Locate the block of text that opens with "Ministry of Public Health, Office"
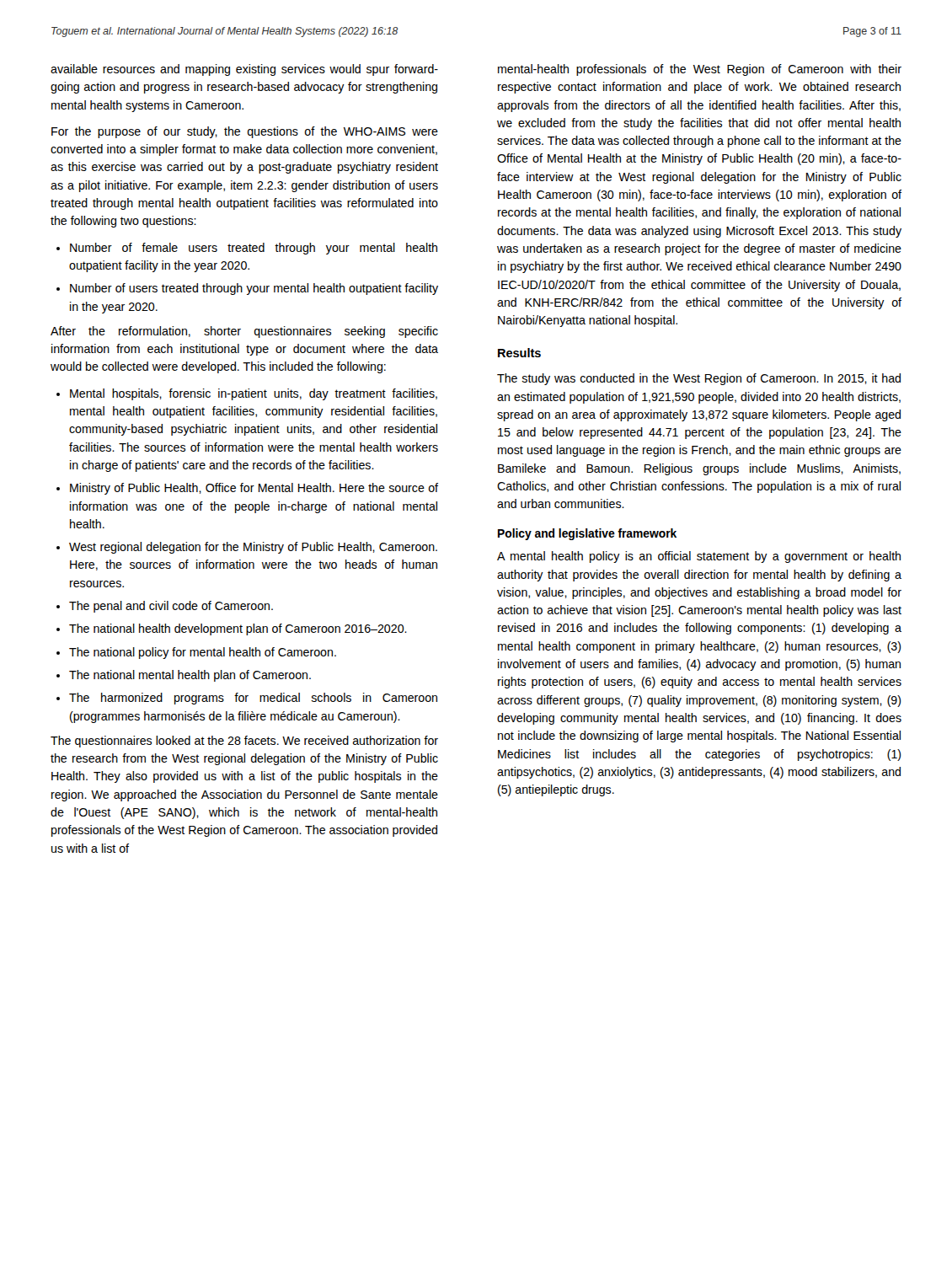 (254, 506)
